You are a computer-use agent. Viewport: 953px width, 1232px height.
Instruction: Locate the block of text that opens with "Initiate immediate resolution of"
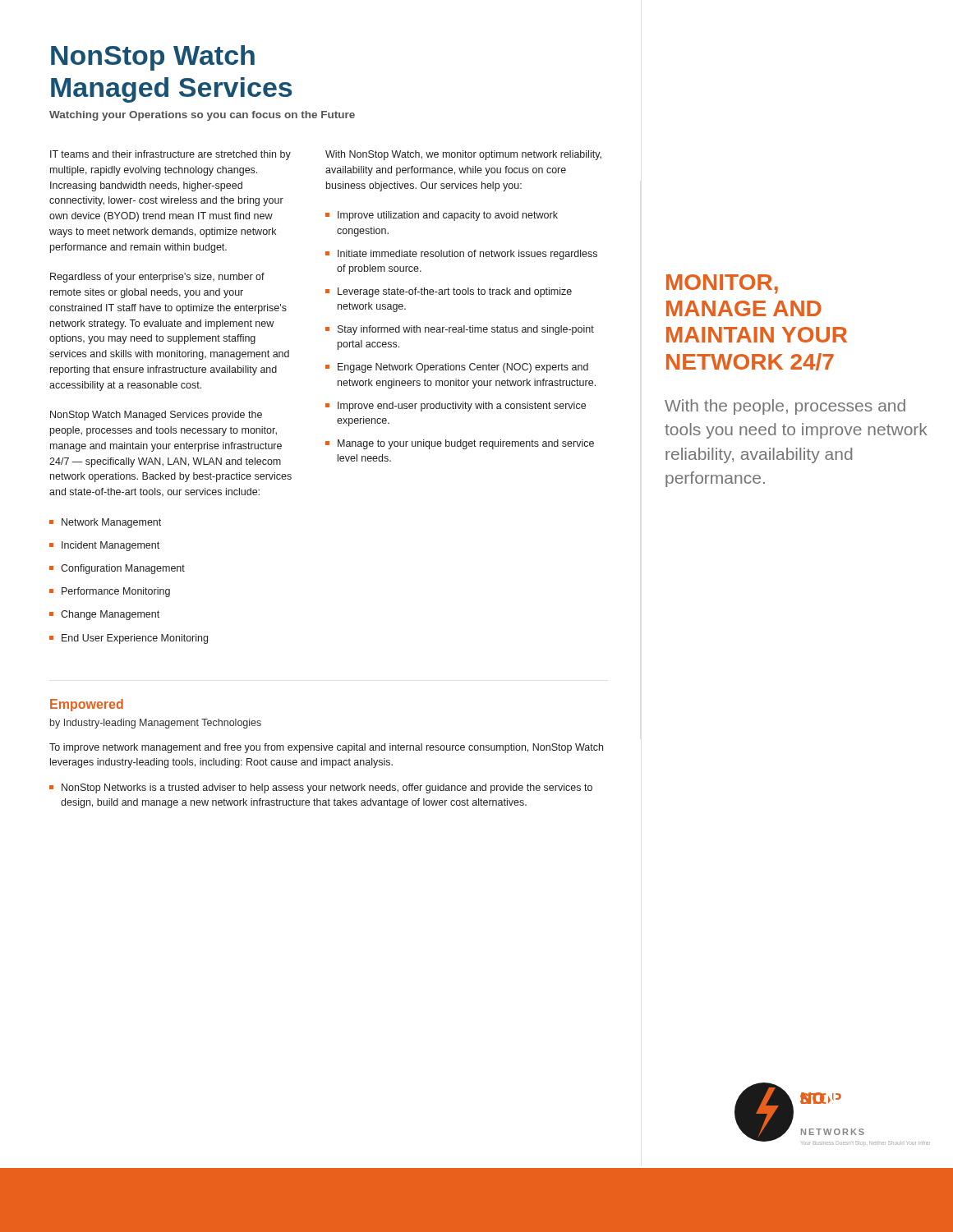(467, 261)
